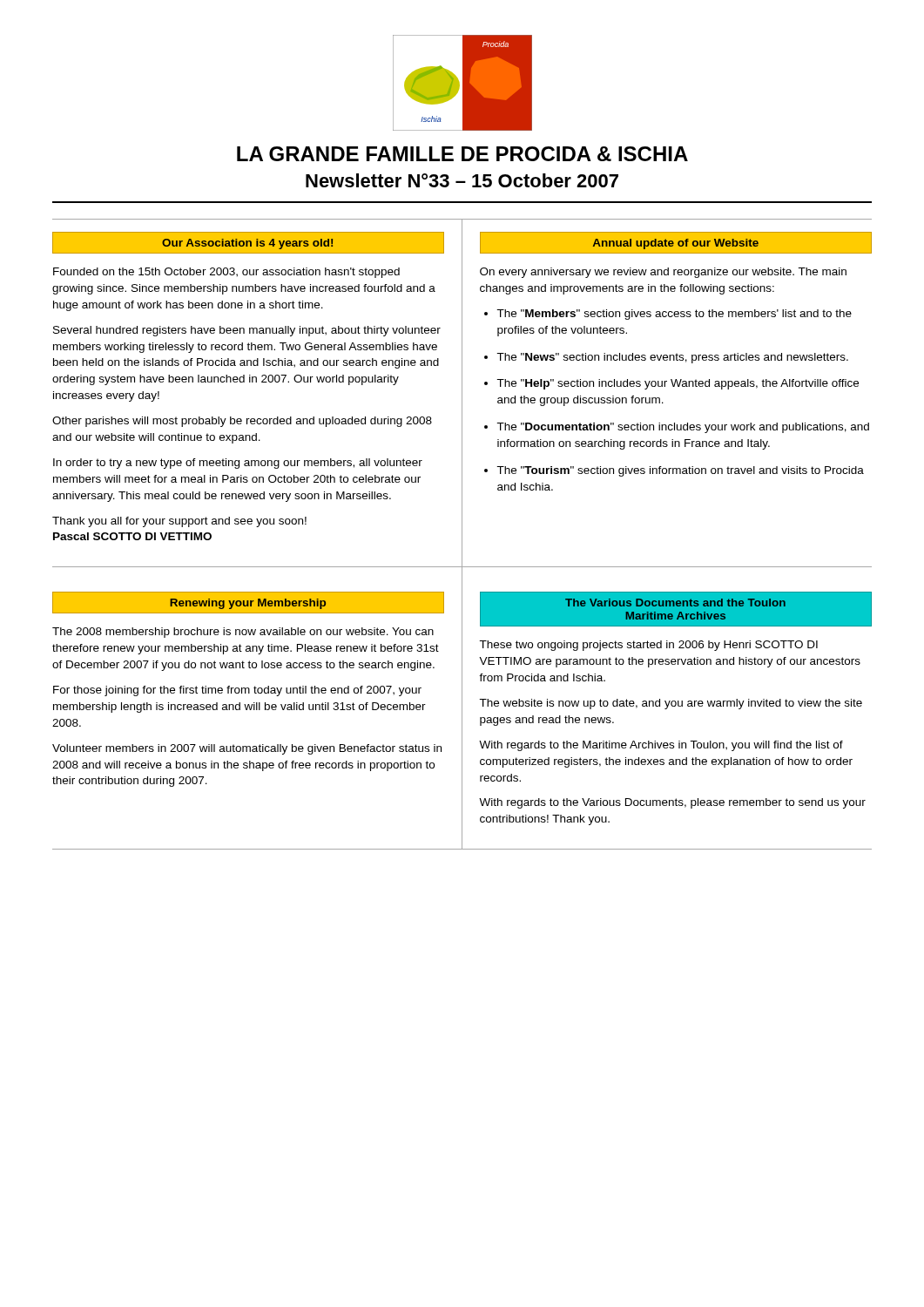Click on the region starting "The Various Documents"
This screenshot has height=1307, width=924.
tap(676, 609)
